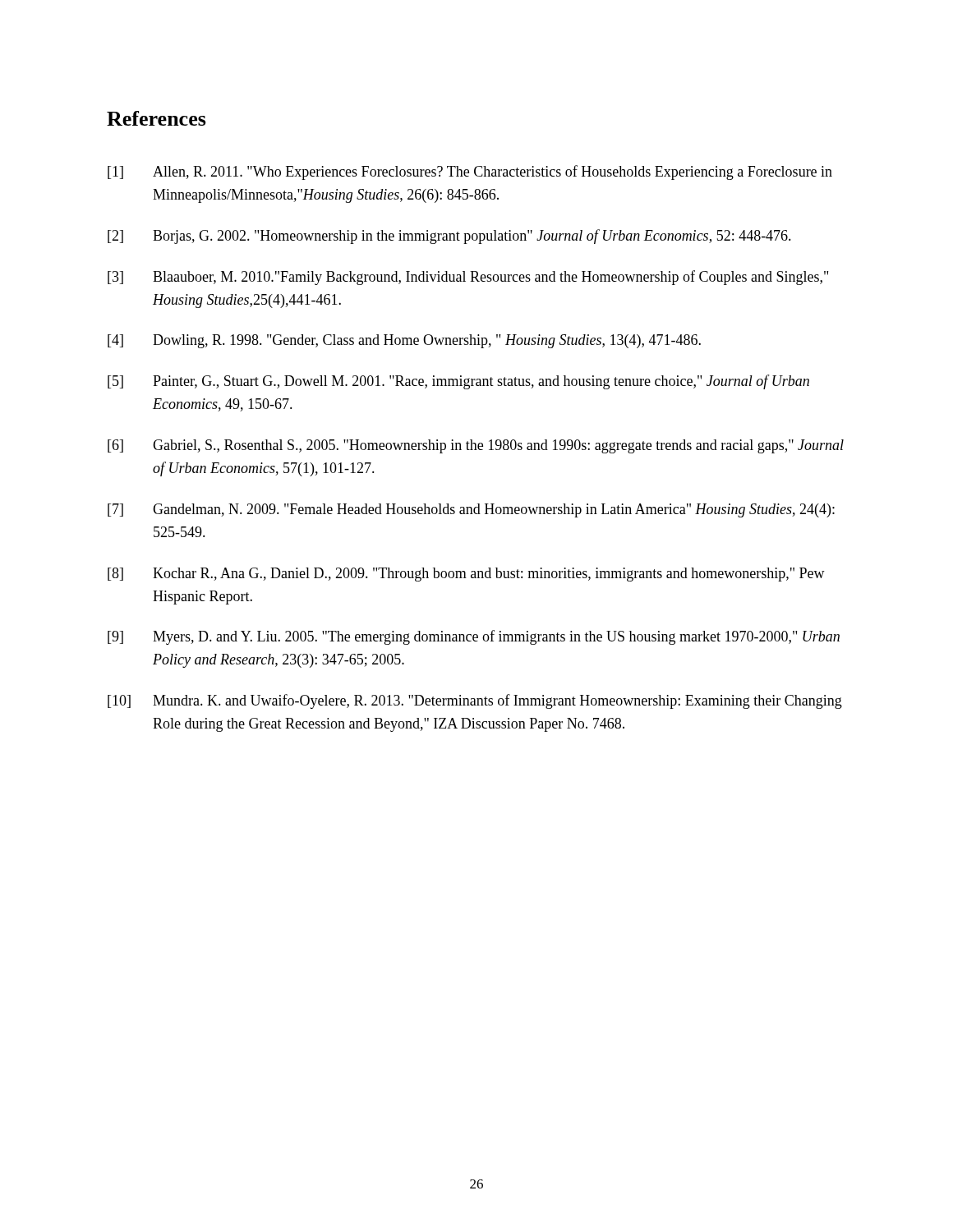
Task: Where is the passage that starts "[9] Myers, D. and Y. Liu. 2005. "The"?
Action: tap(476, 649)
